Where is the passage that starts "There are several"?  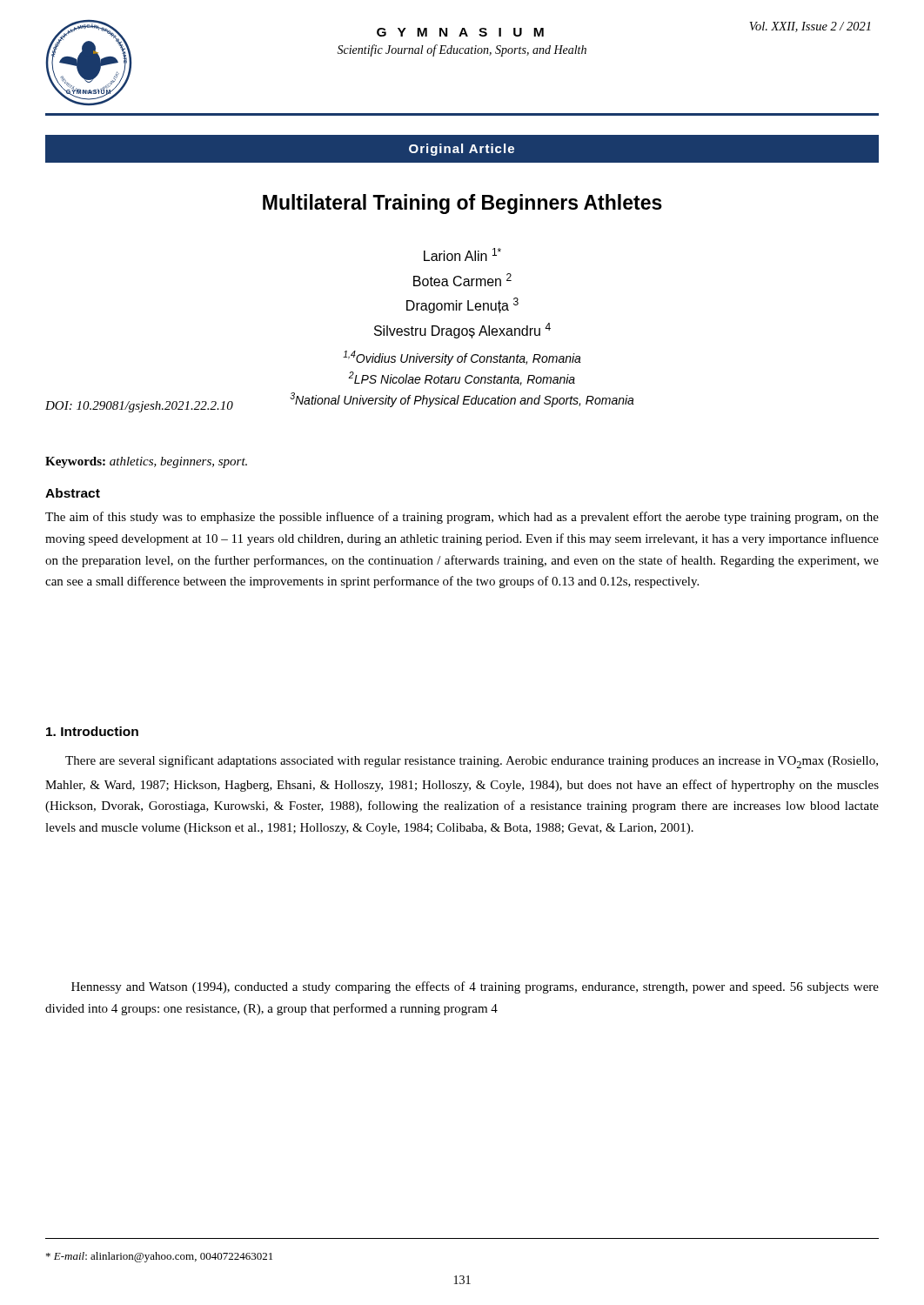[x=462, y=794]
